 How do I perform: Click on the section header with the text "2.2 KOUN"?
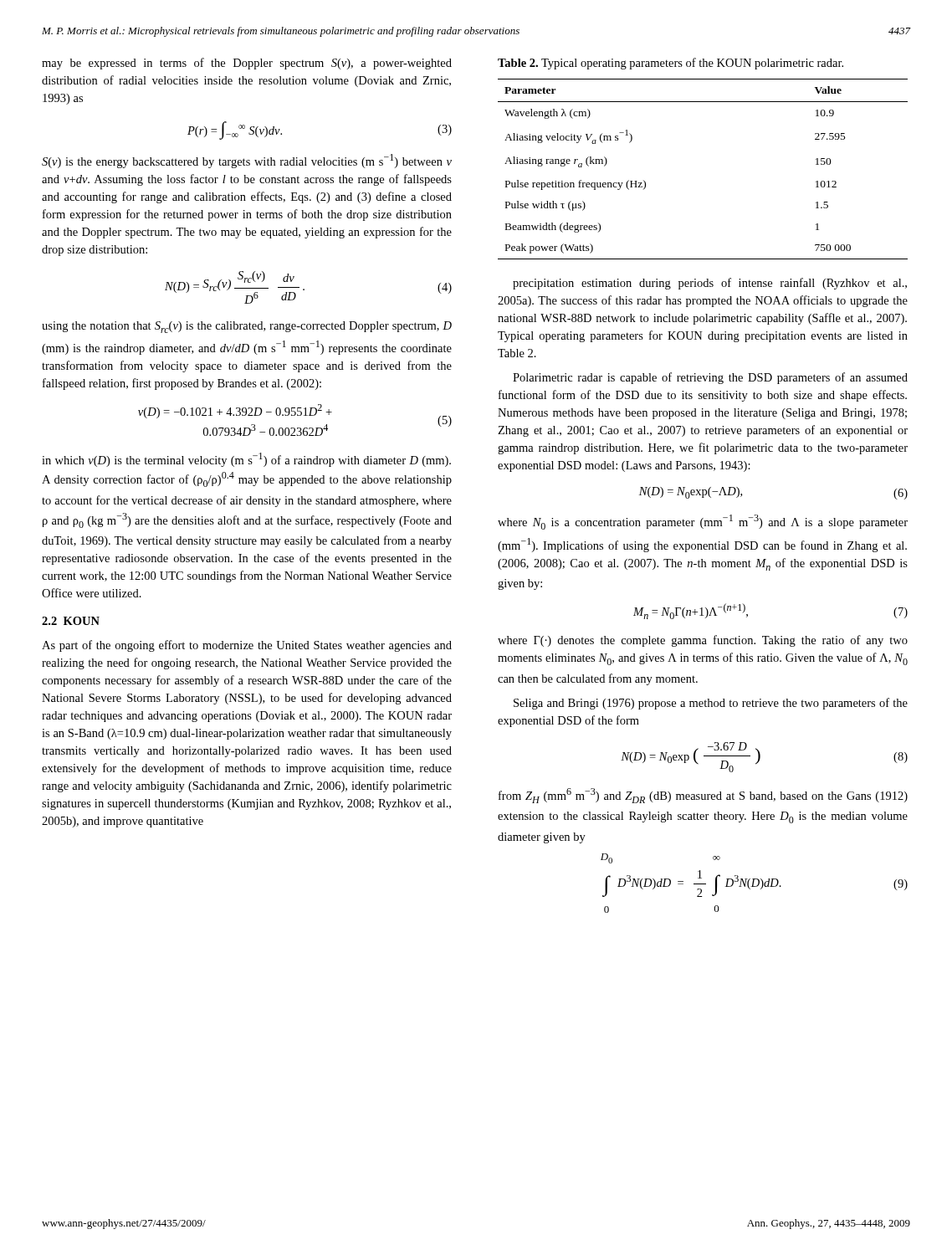(71, 621)
